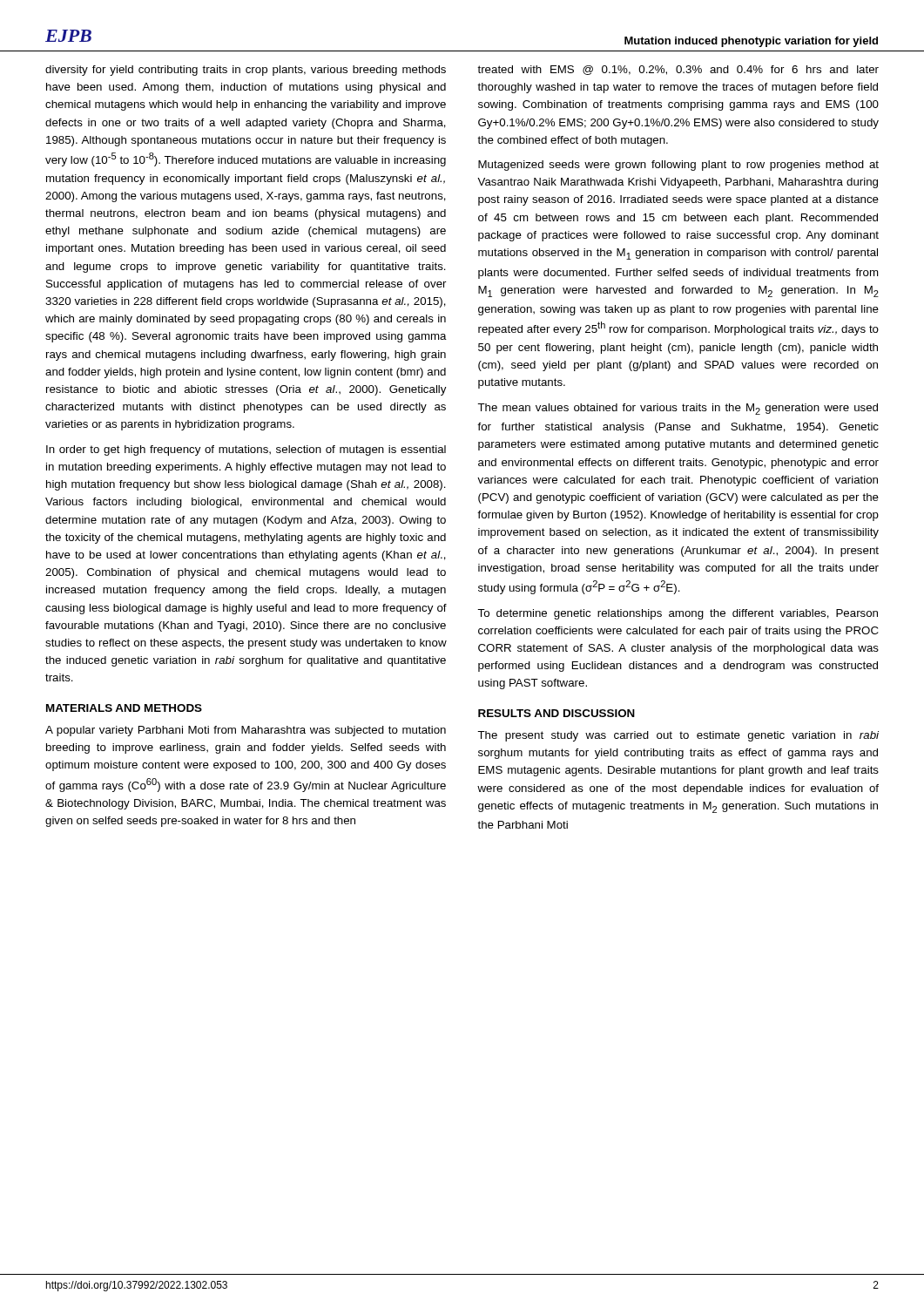Click on the text block starting "diversity for yield contributing"
Screen dimensions: 1307x924
click(246, 247)
